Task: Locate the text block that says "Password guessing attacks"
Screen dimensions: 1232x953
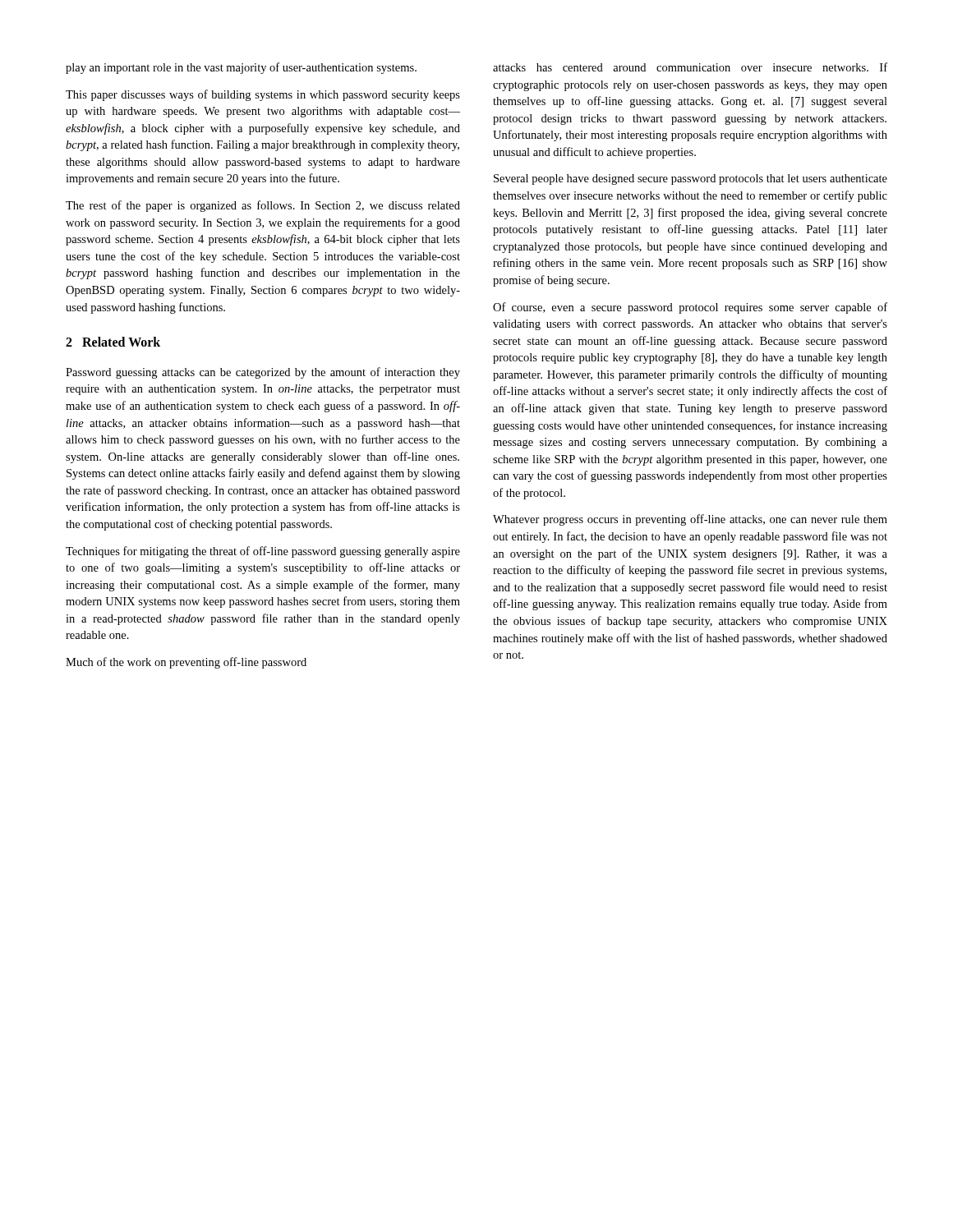Action: pyautogui.click(x=263, y=448)
